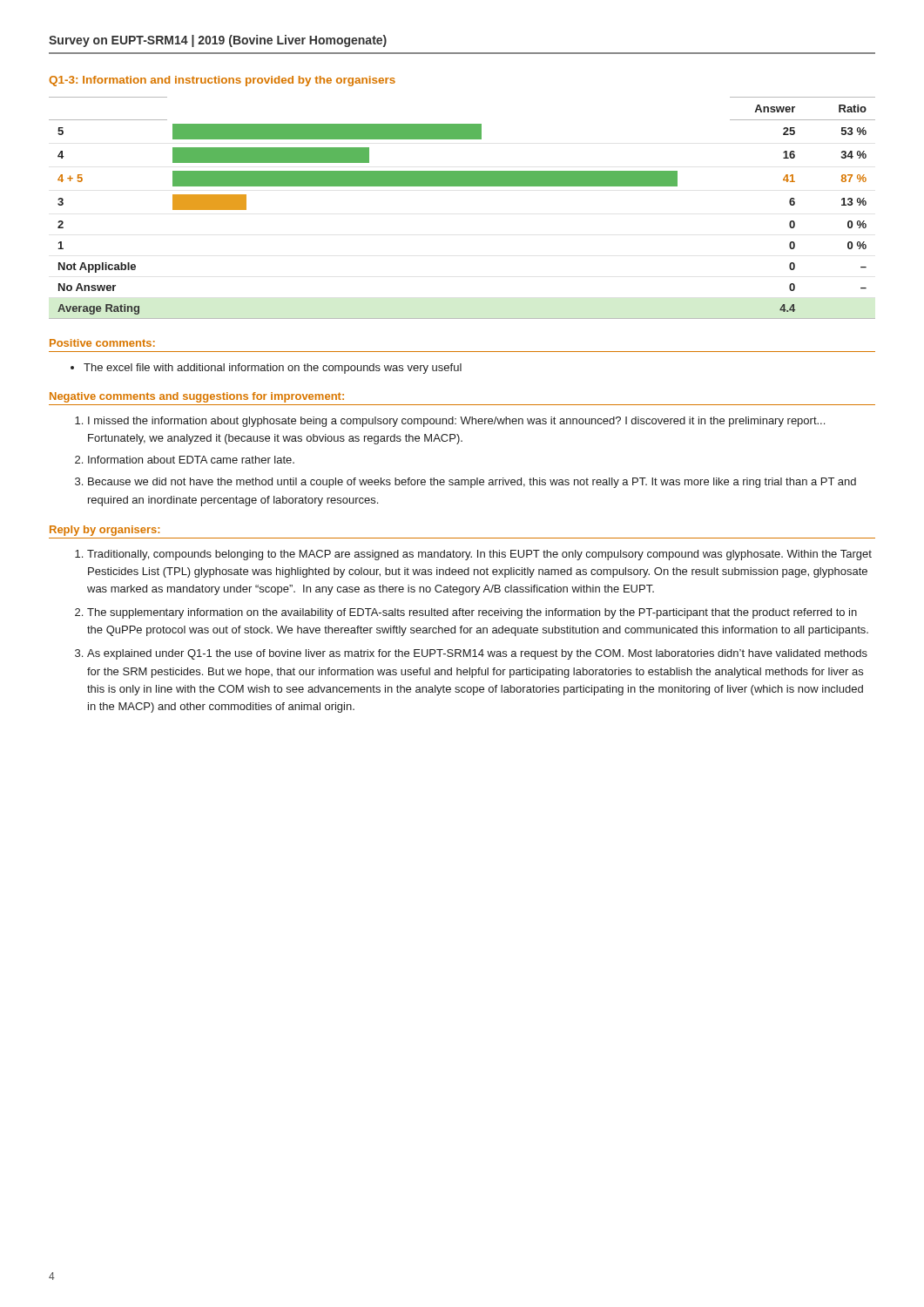Click where it says "Q1-3: Information and instructions provided by the organisers"
The height and width of the screenshot is (1307, 924).
point(222,80)
